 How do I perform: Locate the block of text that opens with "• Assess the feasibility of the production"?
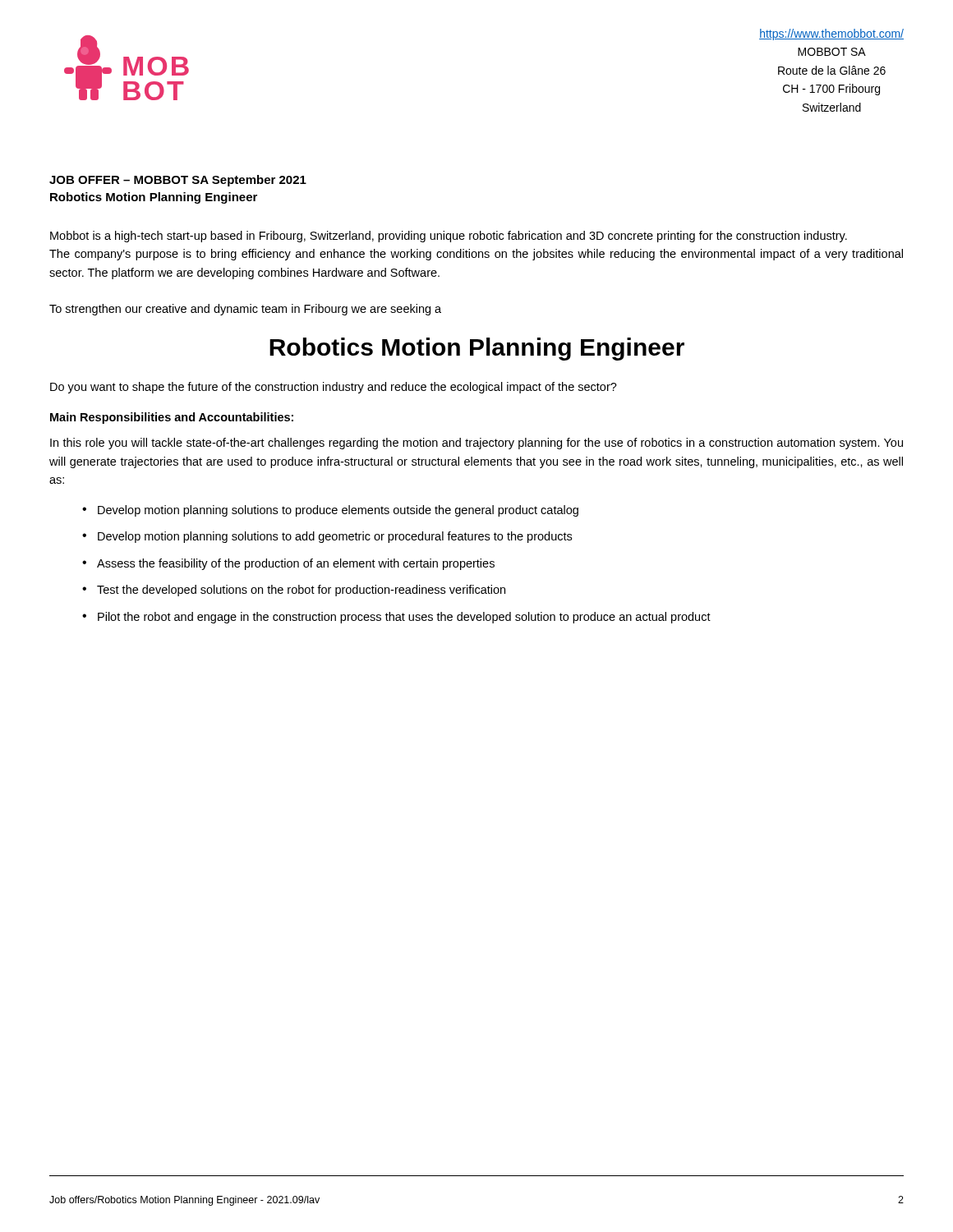(x=493, y=563)
